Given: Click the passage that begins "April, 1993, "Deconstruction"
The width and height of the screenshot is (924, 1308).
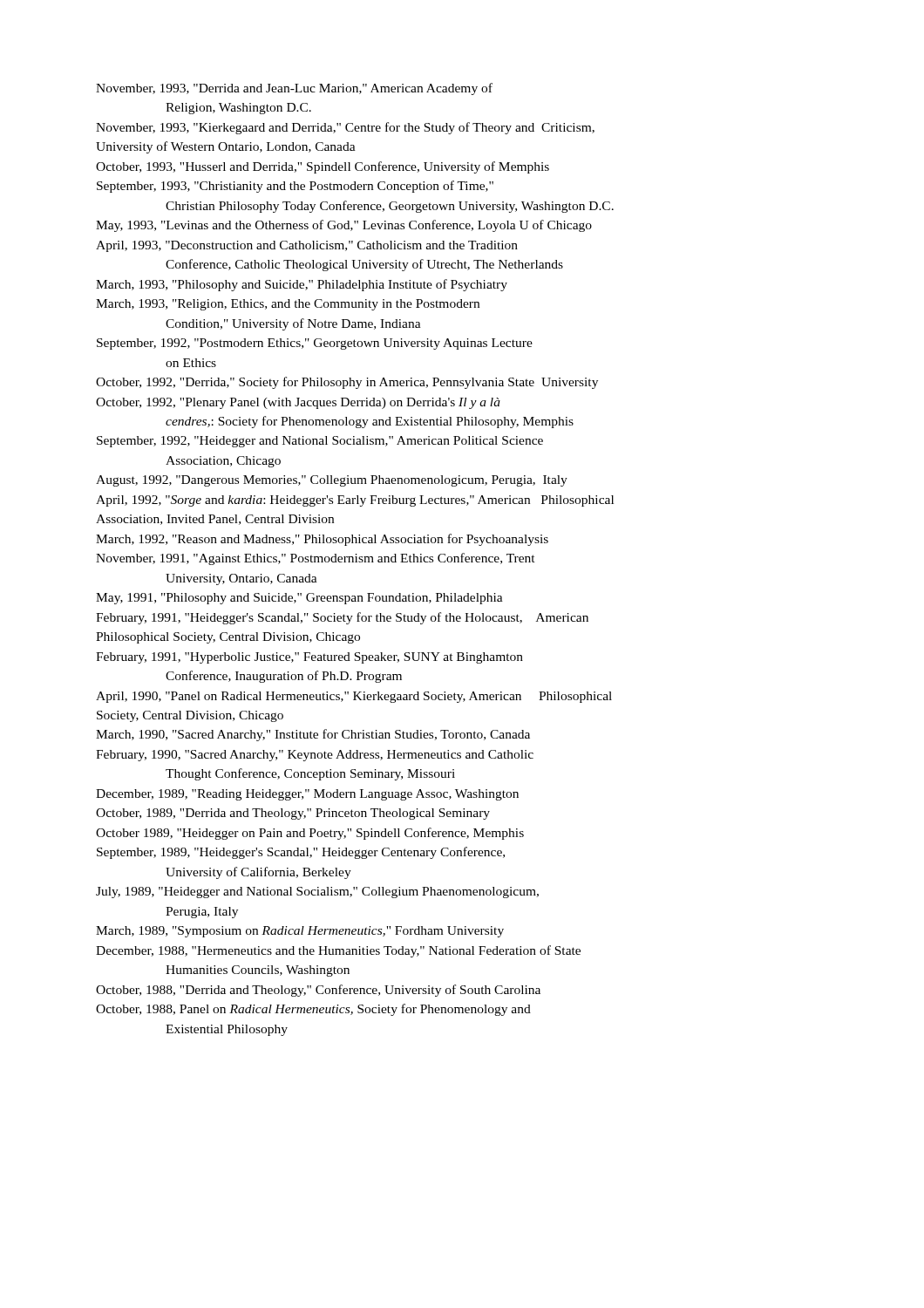Looking at the screenshot, I should 330,256.
